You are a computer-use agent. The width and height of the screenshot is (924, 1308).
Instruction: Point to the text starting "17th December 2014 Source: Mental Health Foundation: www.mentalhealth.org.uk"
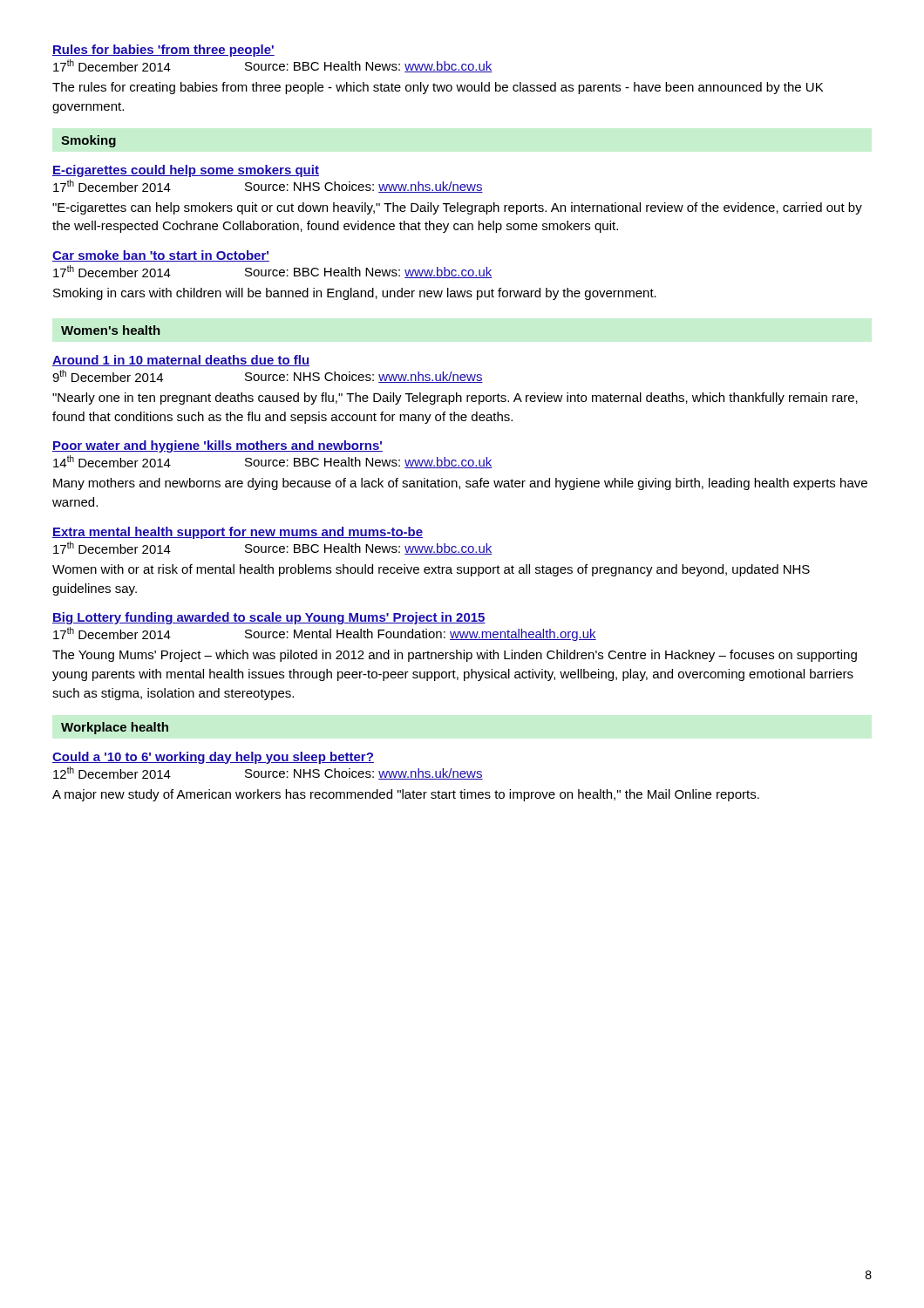pyautogui.click(x=462, y=664)
